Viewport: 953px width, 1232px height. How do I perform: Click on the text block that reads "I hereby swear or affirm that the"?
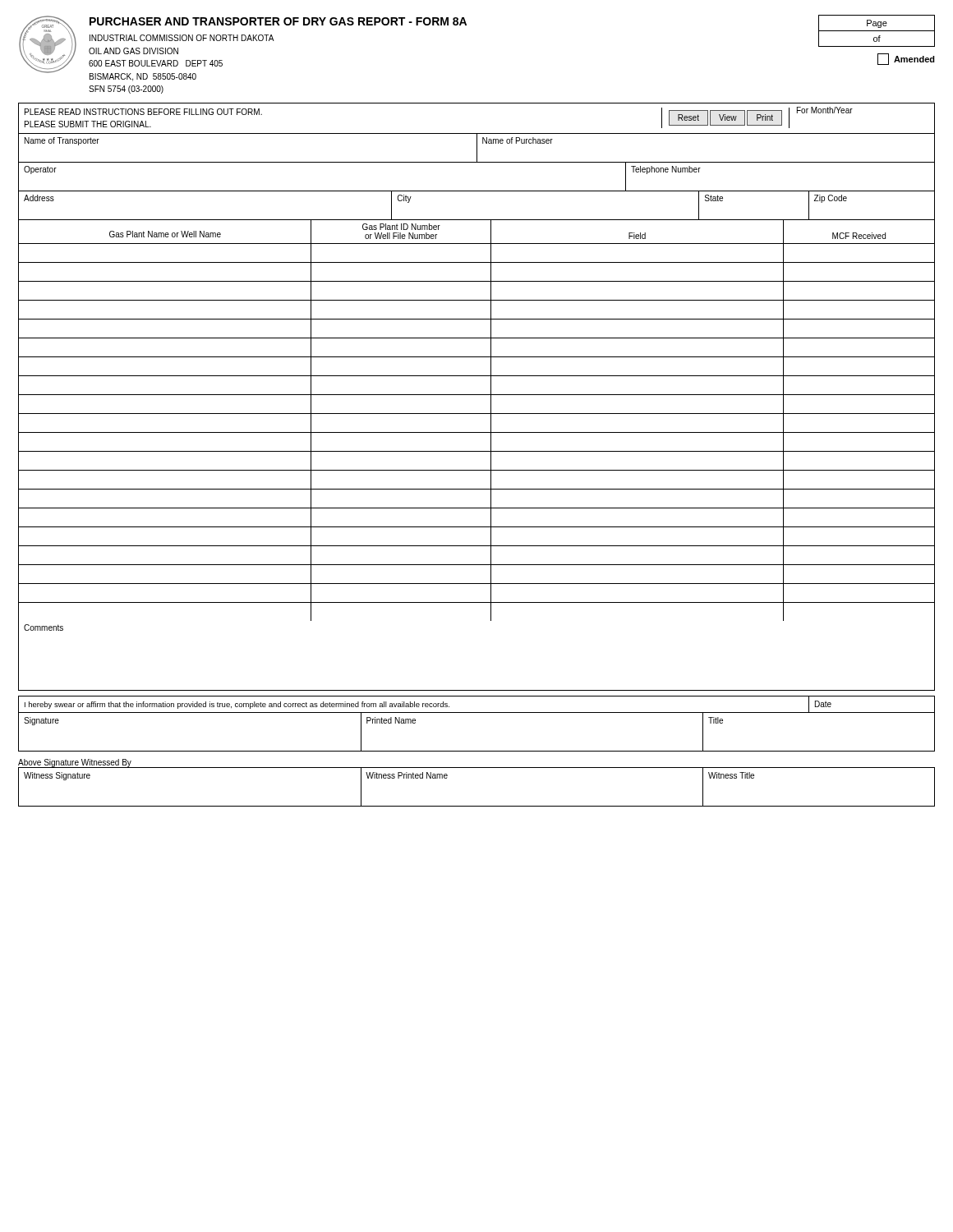(237, 704)
